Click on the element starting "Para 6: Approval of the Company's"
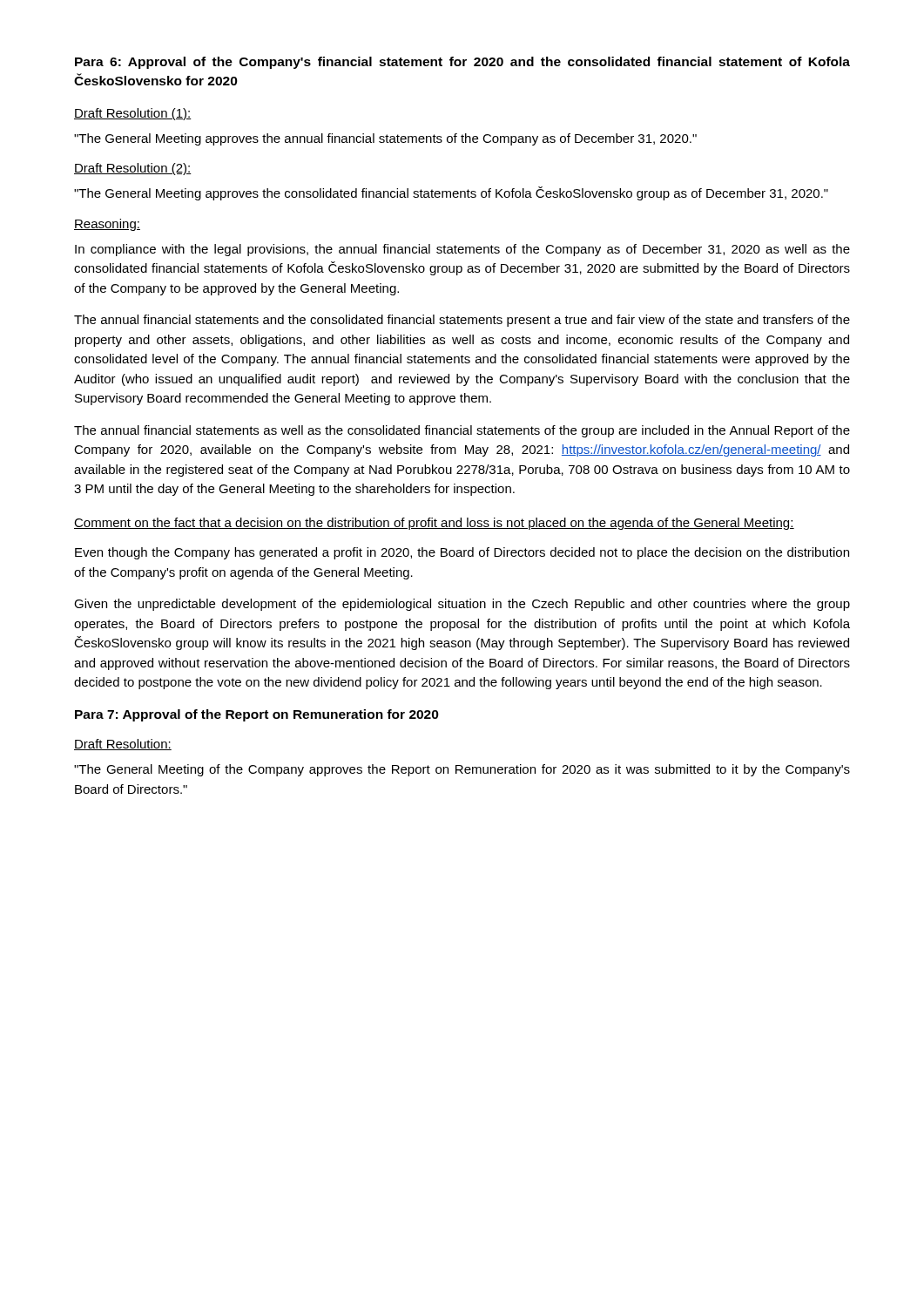Image resolution: width=924 pixels, height=1307 pixels. coord(462,71)
